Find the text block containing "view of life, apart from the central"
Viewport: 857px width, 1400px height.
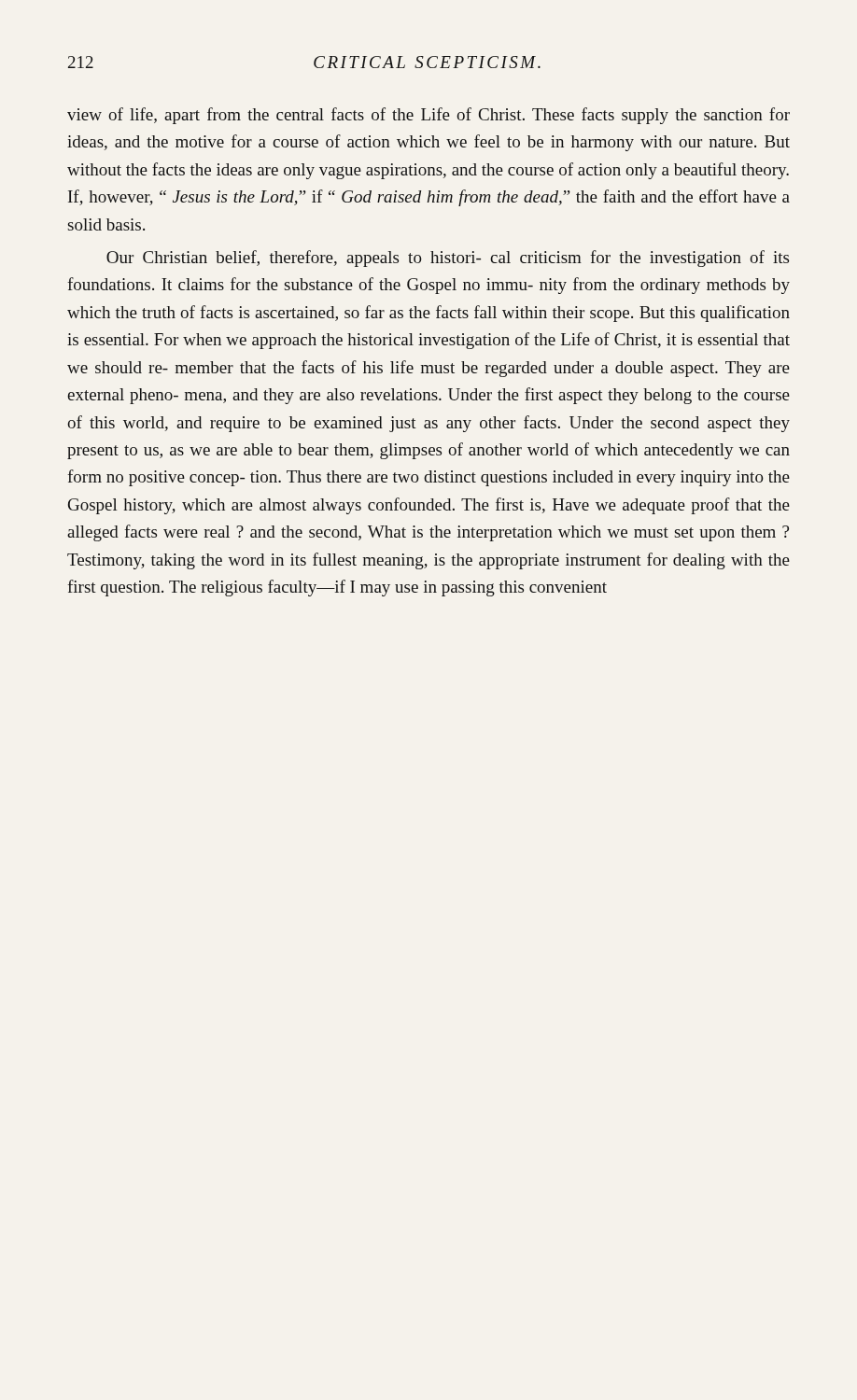click(x=428, y=169)
